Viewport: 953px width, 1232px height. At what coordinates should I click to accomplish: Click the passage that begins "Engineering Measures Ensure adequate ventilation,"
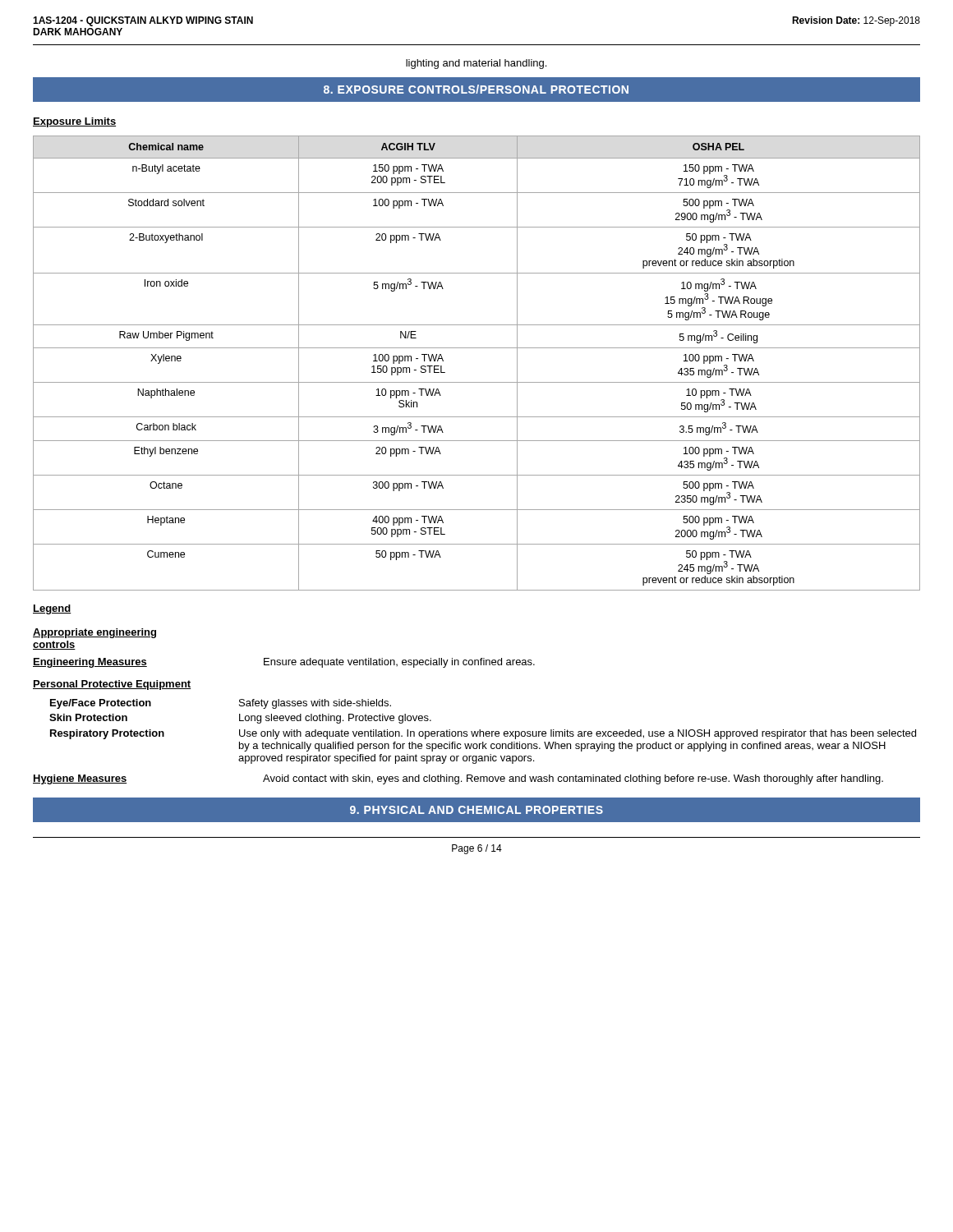tap(476, 662)
